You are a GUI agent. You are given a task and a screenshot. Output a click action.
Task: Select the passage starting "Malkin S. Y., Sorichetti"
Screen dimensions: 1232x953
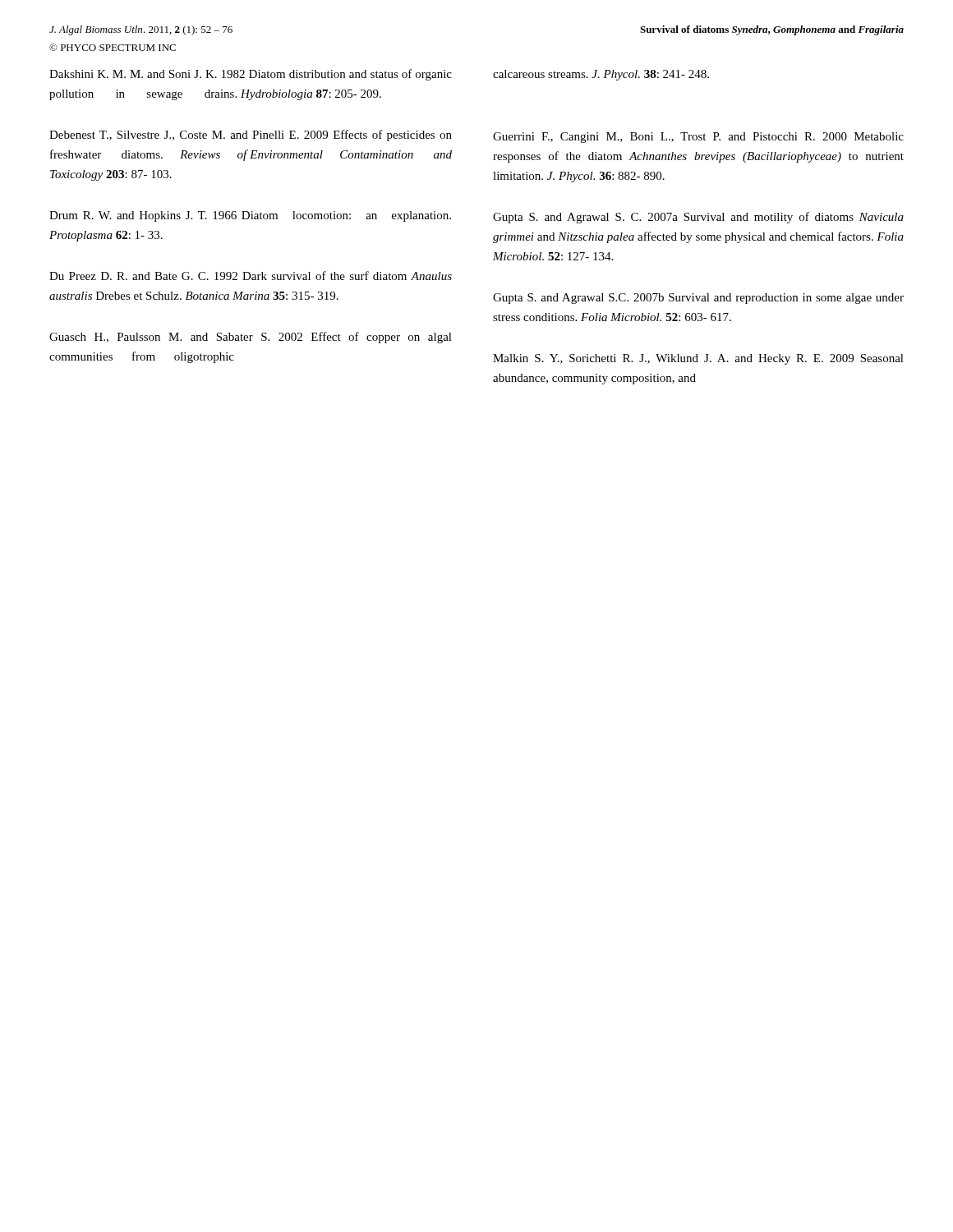698,368
